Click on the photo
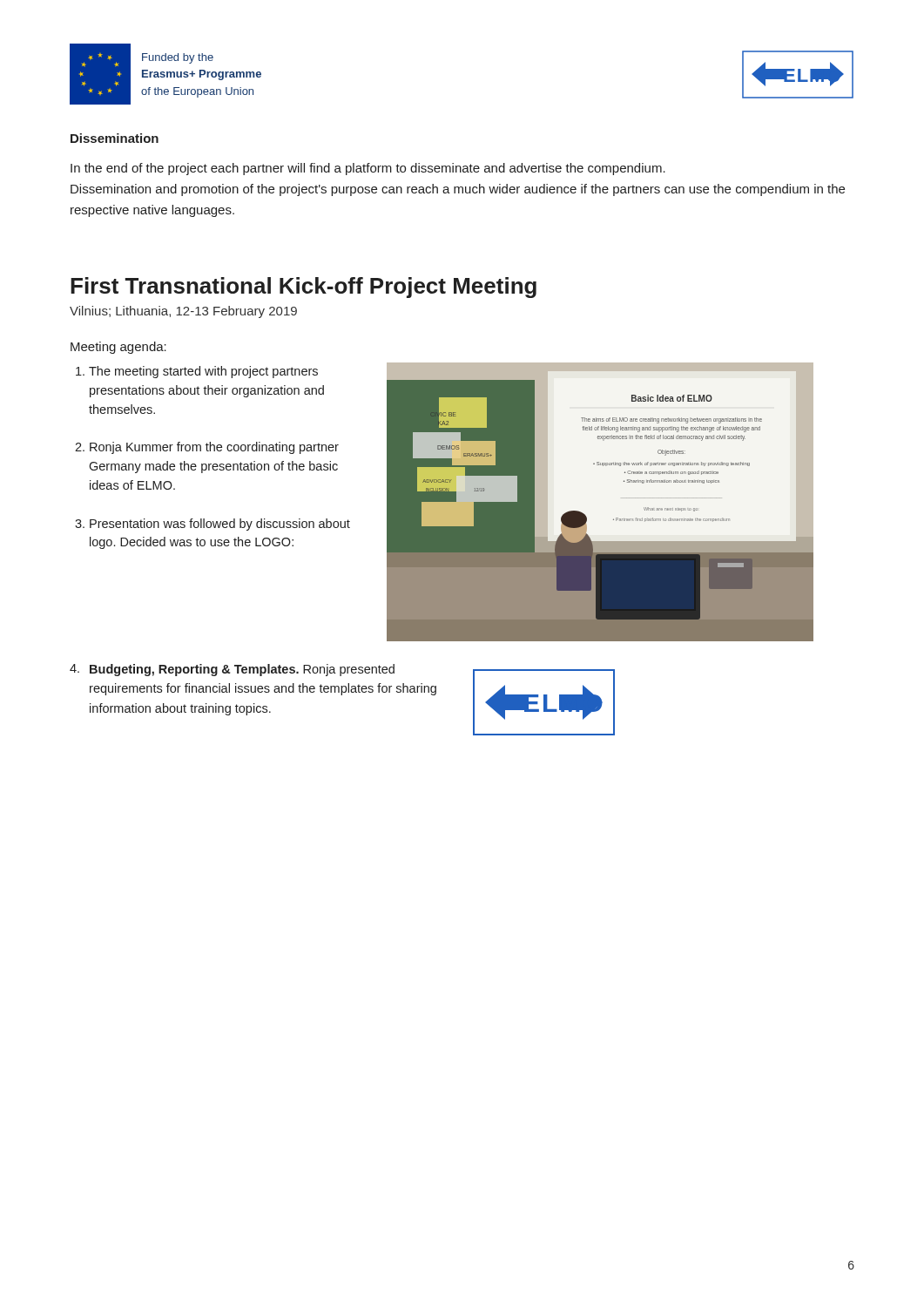 (621, 503)
